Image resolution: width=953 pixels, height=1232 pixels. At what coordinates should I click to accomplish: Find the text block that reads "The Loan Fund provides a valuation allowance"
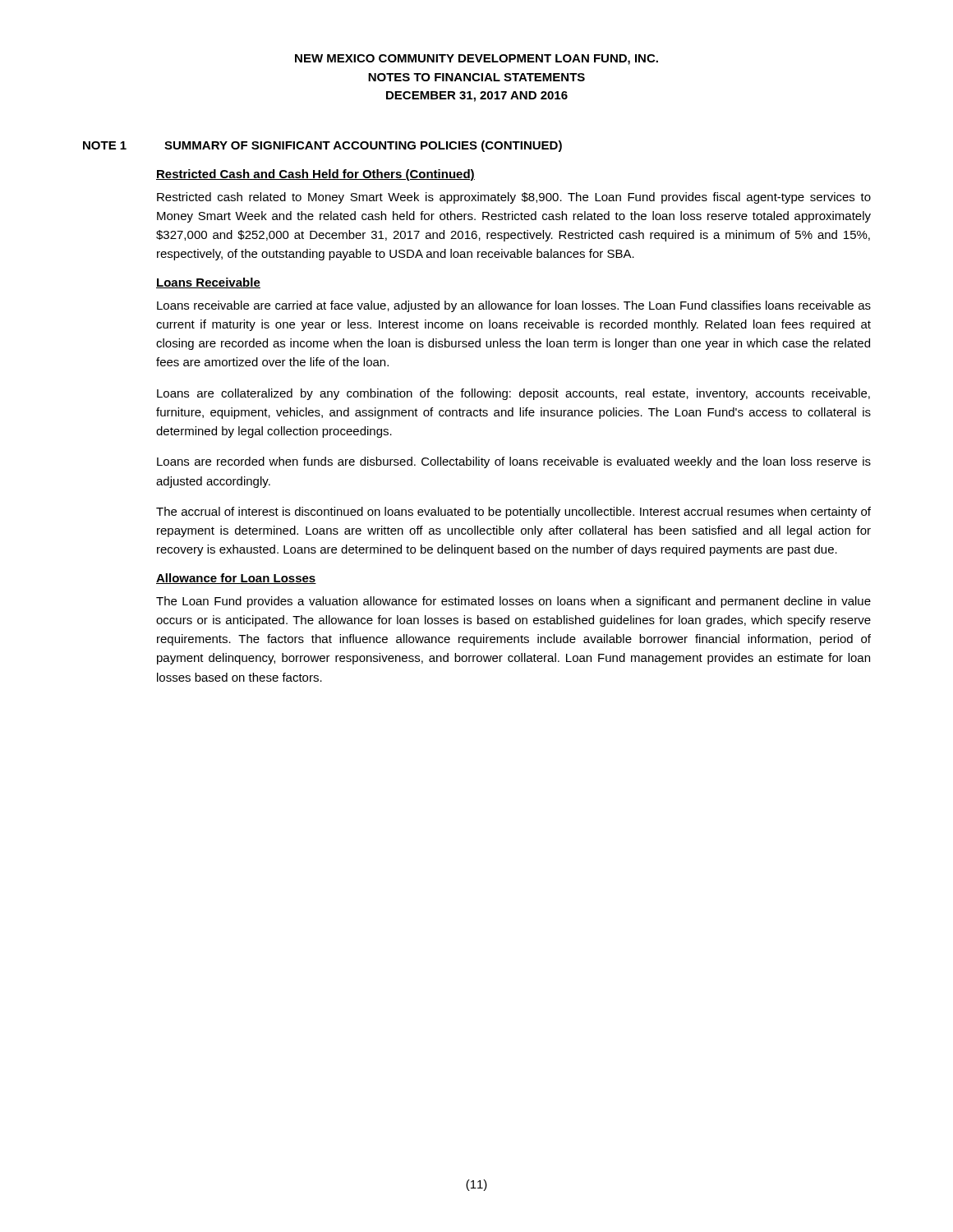pyautogui.click(x=513, y=639)
